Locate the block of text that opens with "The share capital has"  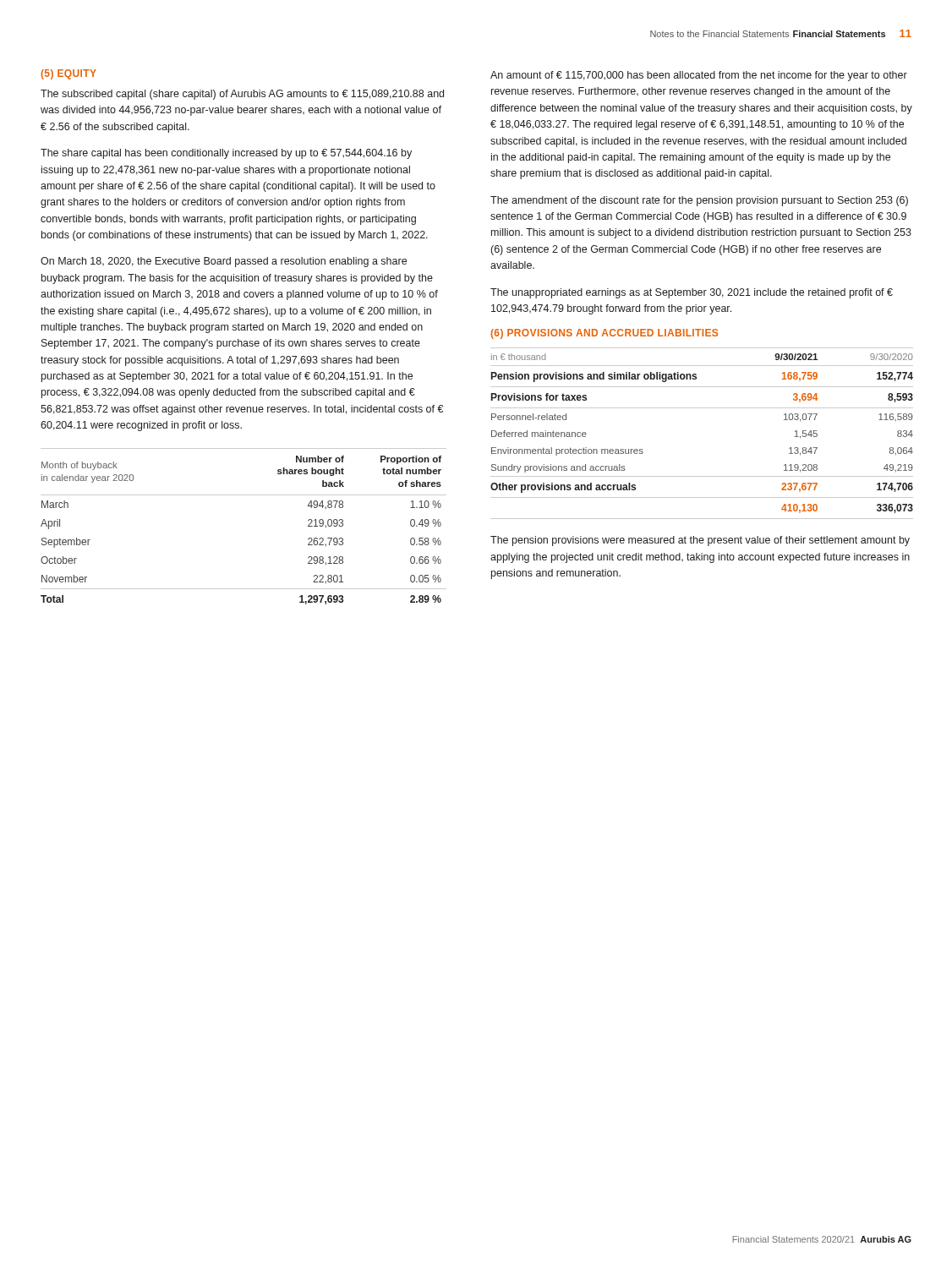point(238,194)
